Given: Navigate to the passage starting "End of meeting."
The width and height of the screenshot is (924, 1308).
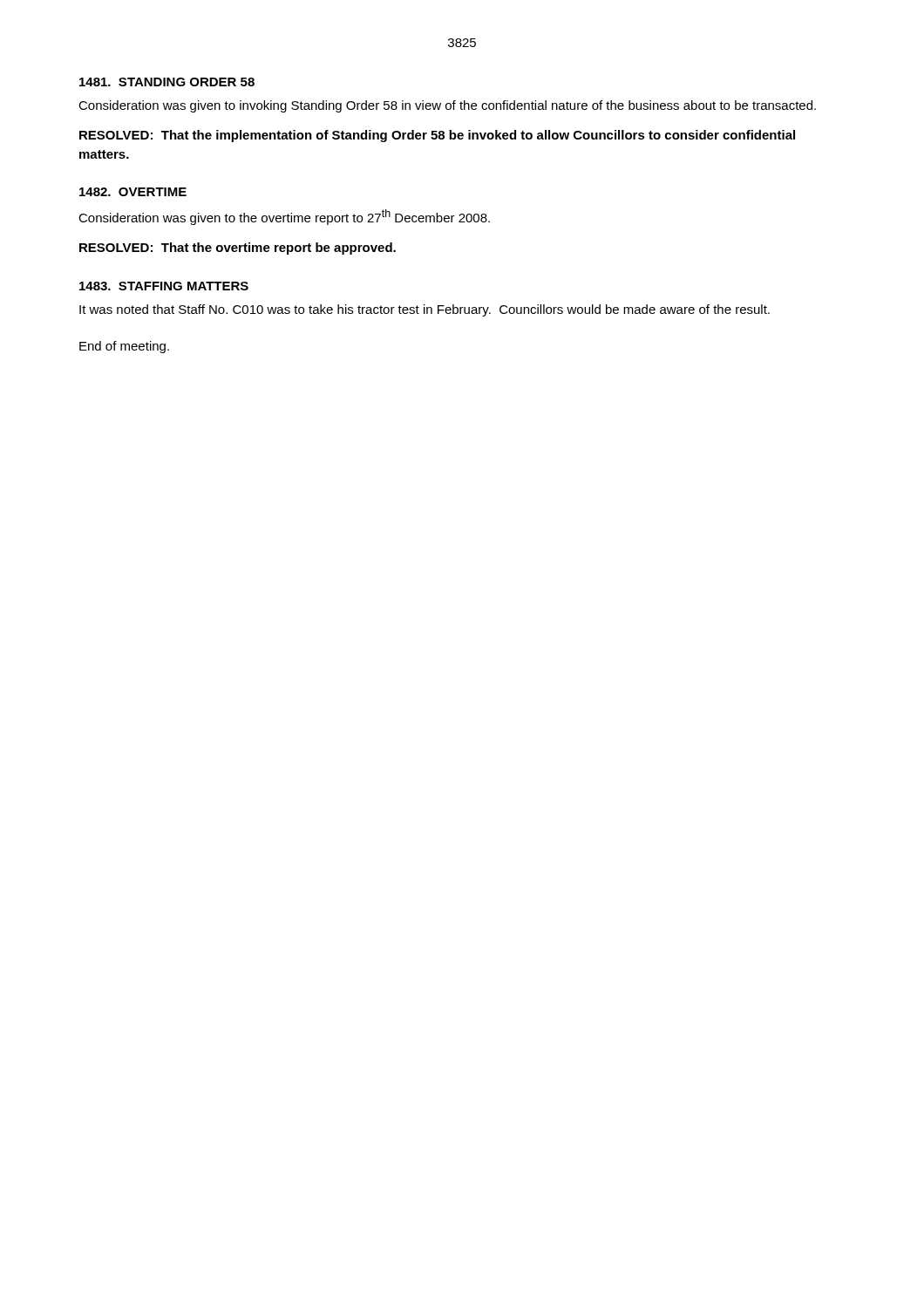Looking at the screenshot, I should pyautogui.click(x=124, y=345).
